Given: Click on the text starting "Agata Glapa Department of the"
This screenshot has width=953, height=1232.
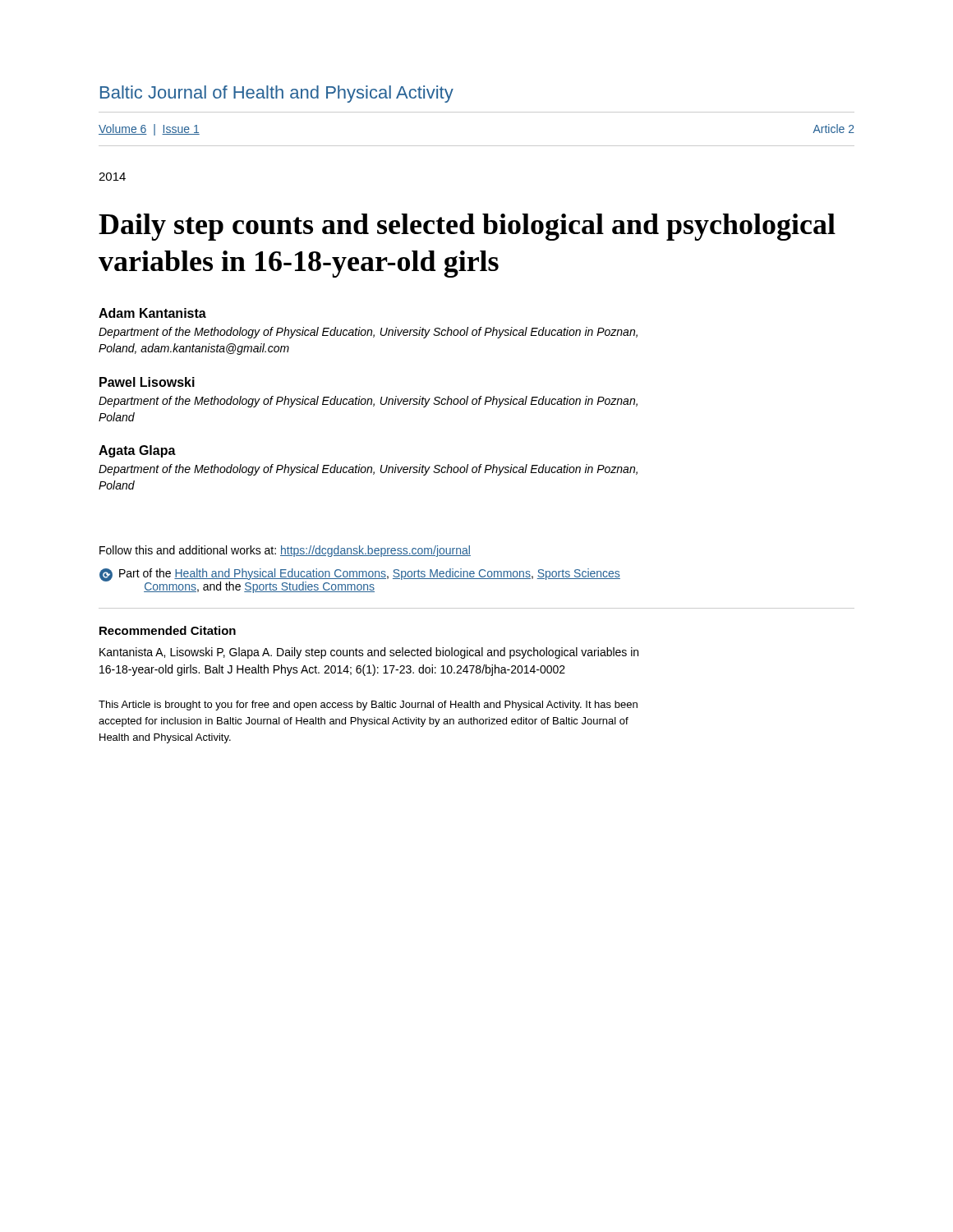Looking at the screenshot, I should point(476,469).
